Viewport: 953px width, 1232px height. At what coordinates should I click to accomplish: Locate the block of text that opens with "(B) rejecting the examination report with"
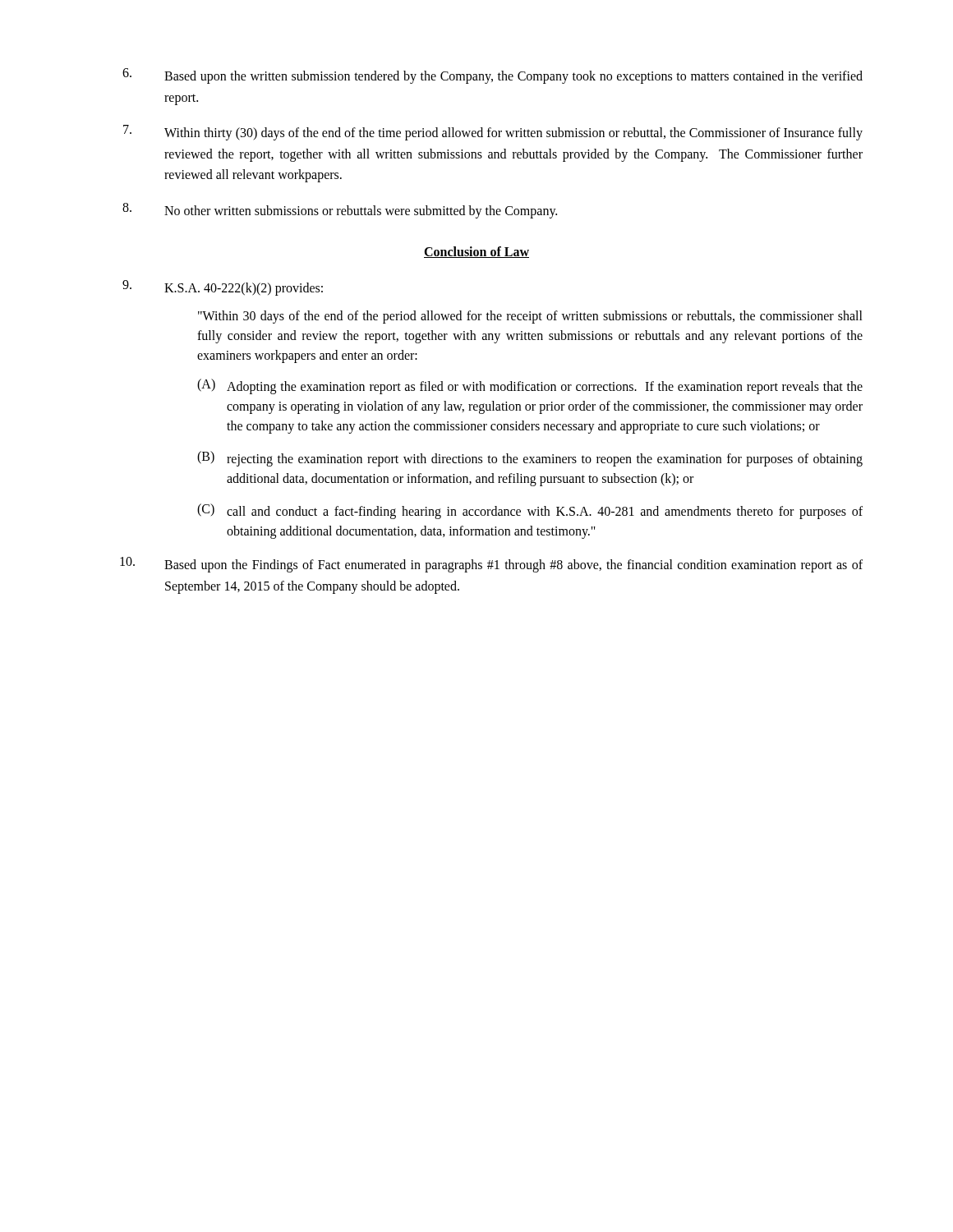(530, 469)
